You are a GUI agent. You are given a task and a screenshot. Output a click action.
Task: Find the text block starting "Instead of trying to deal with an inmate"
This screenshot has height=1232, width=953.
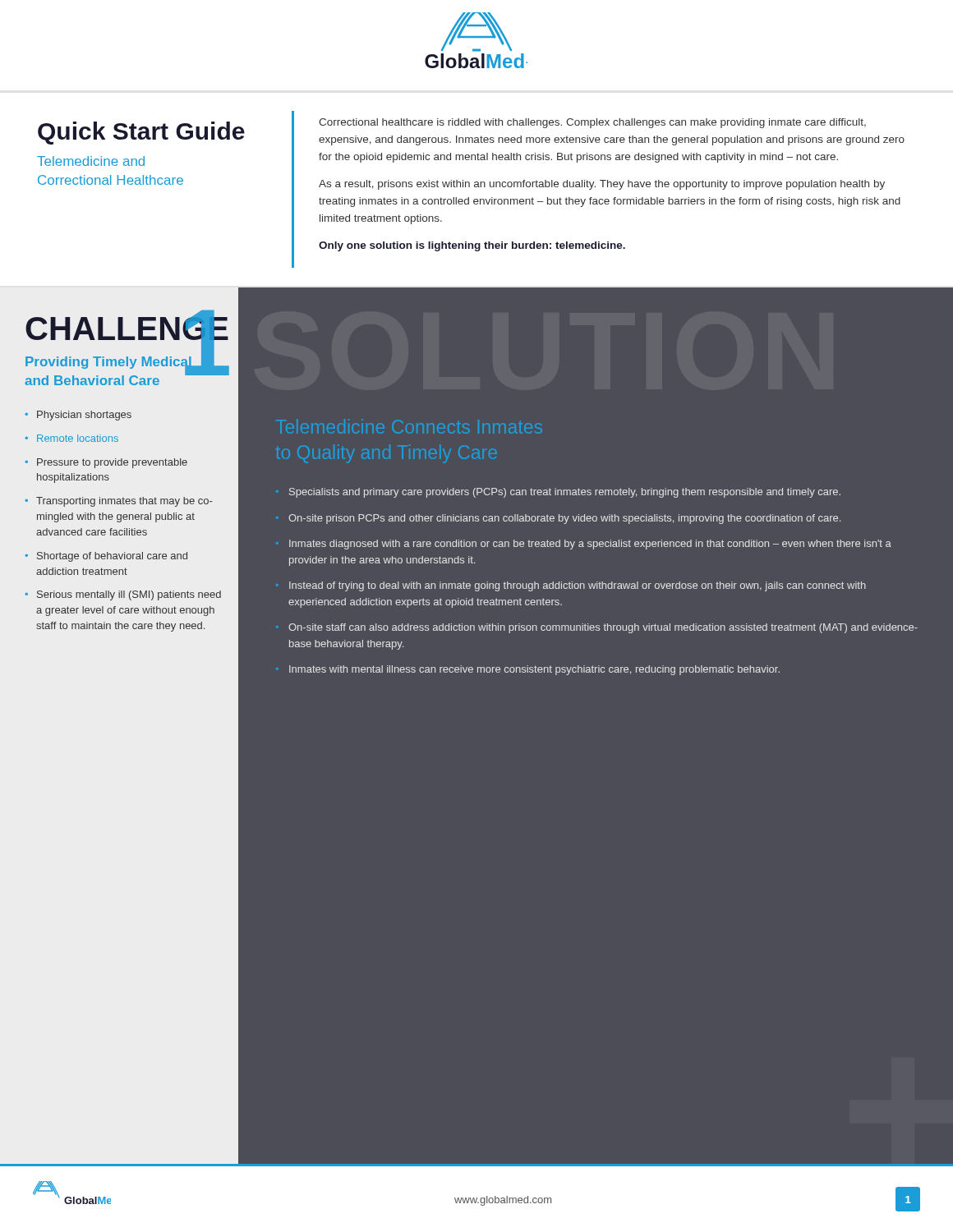click(577, 593)
